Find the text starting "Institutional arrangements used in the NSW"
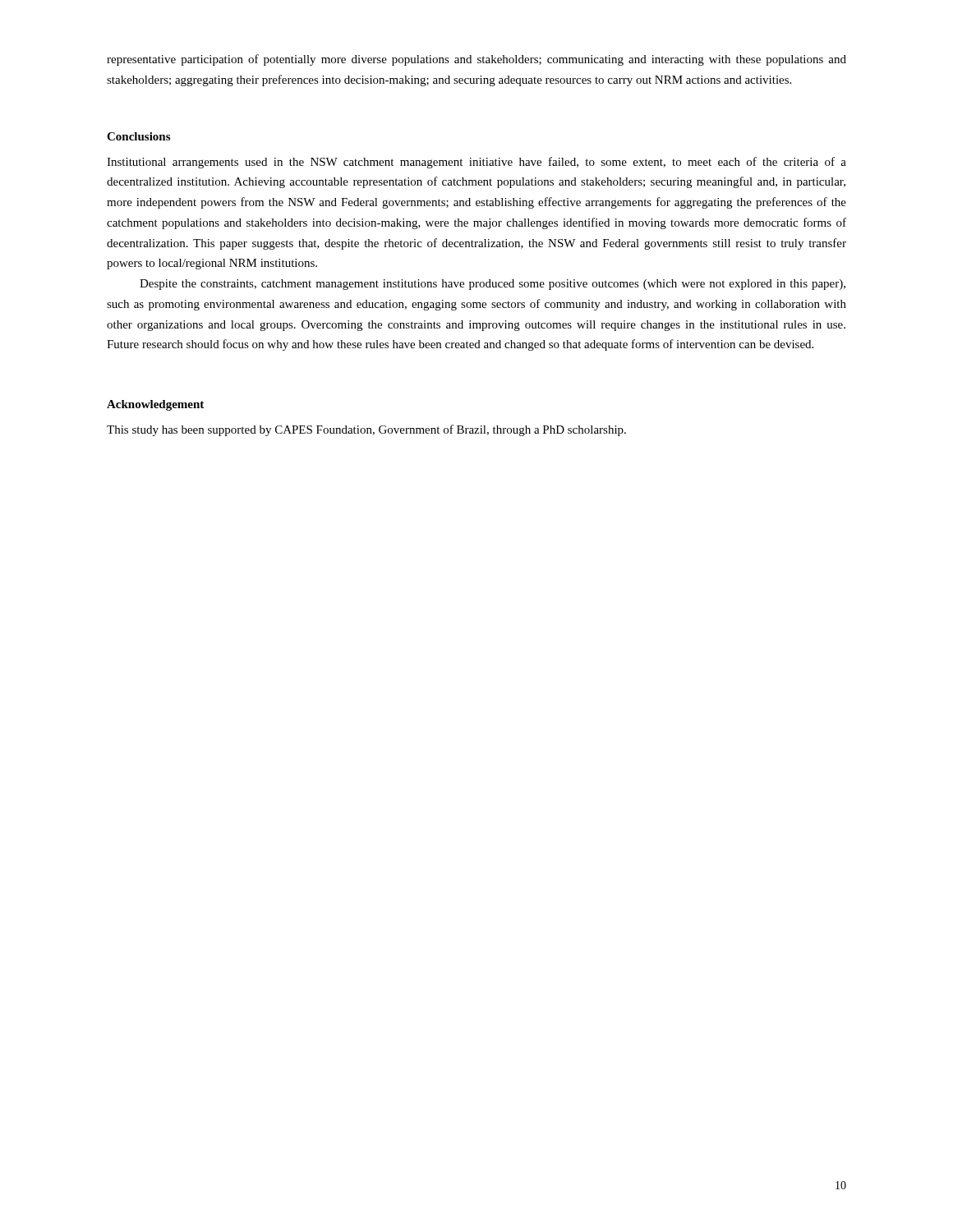Image resolution: width=953 pixels, height=1232 pixels. (x=476, y=212)
